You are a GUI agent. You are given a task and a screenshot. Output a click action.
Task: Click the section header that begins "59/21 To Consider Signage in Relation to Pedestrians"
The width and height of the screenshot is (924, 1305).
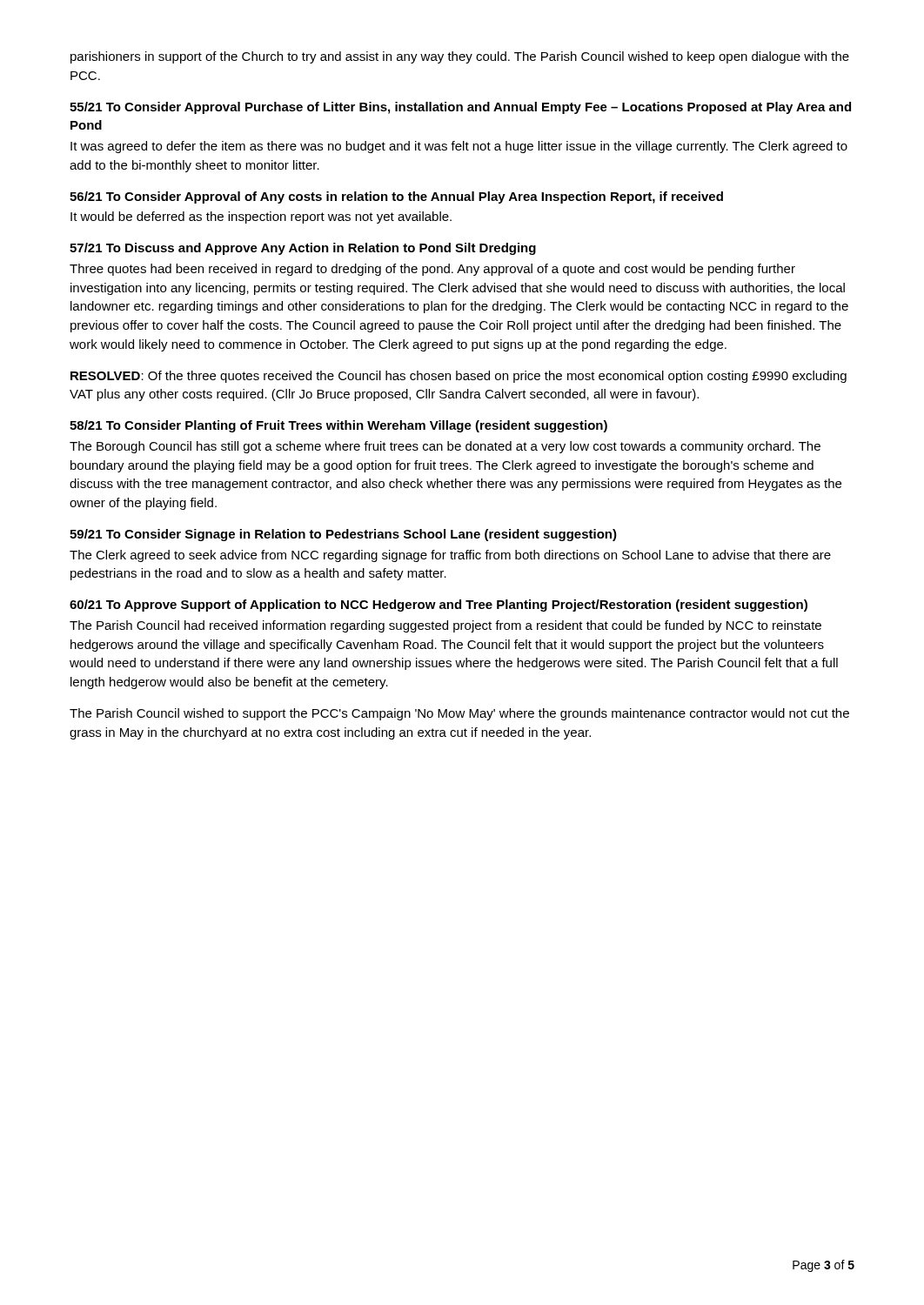click(x=343, y=534)
